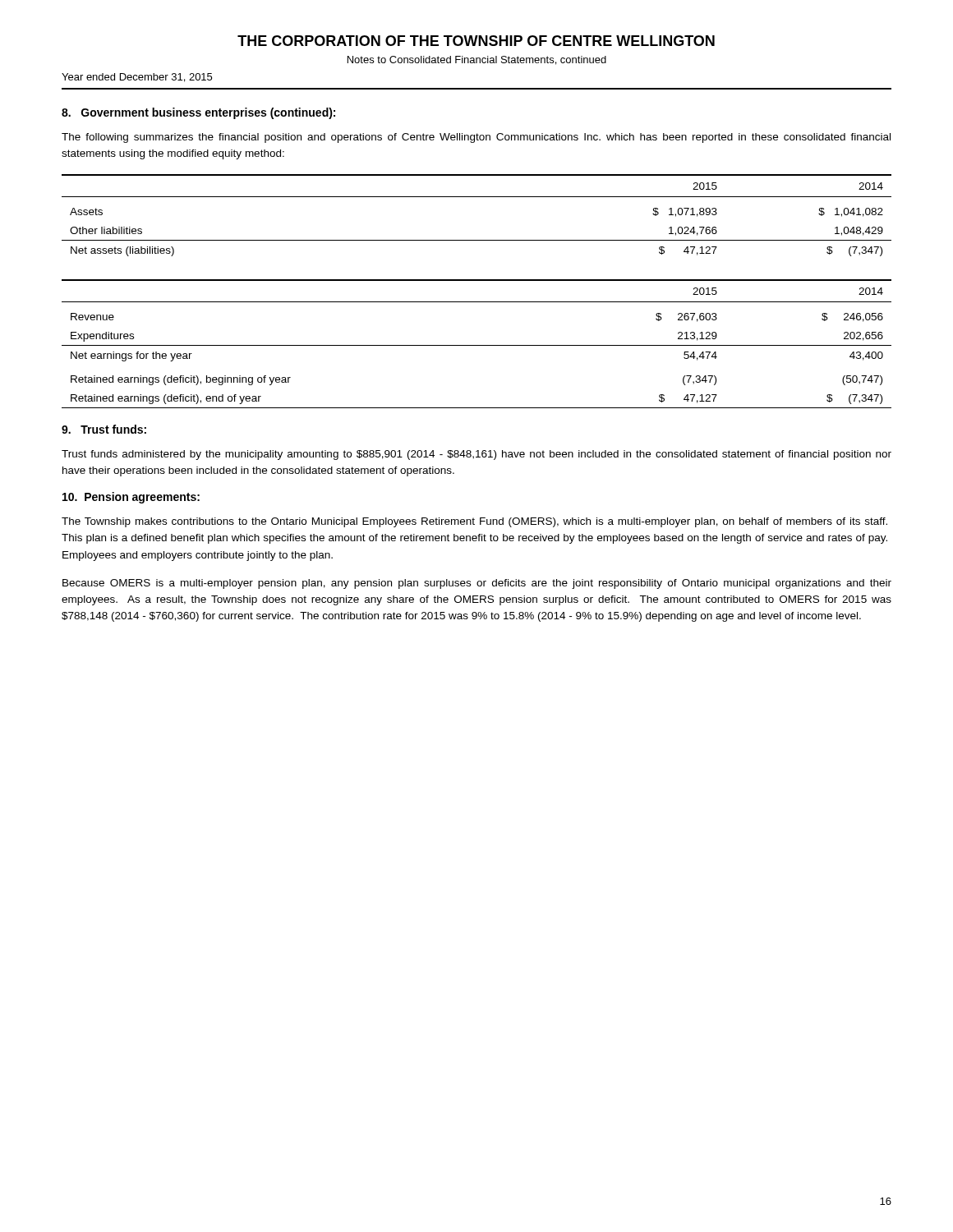Find the block on this page that starts "Because OMERS is a multi-employer pension"

tap(476, 599)
